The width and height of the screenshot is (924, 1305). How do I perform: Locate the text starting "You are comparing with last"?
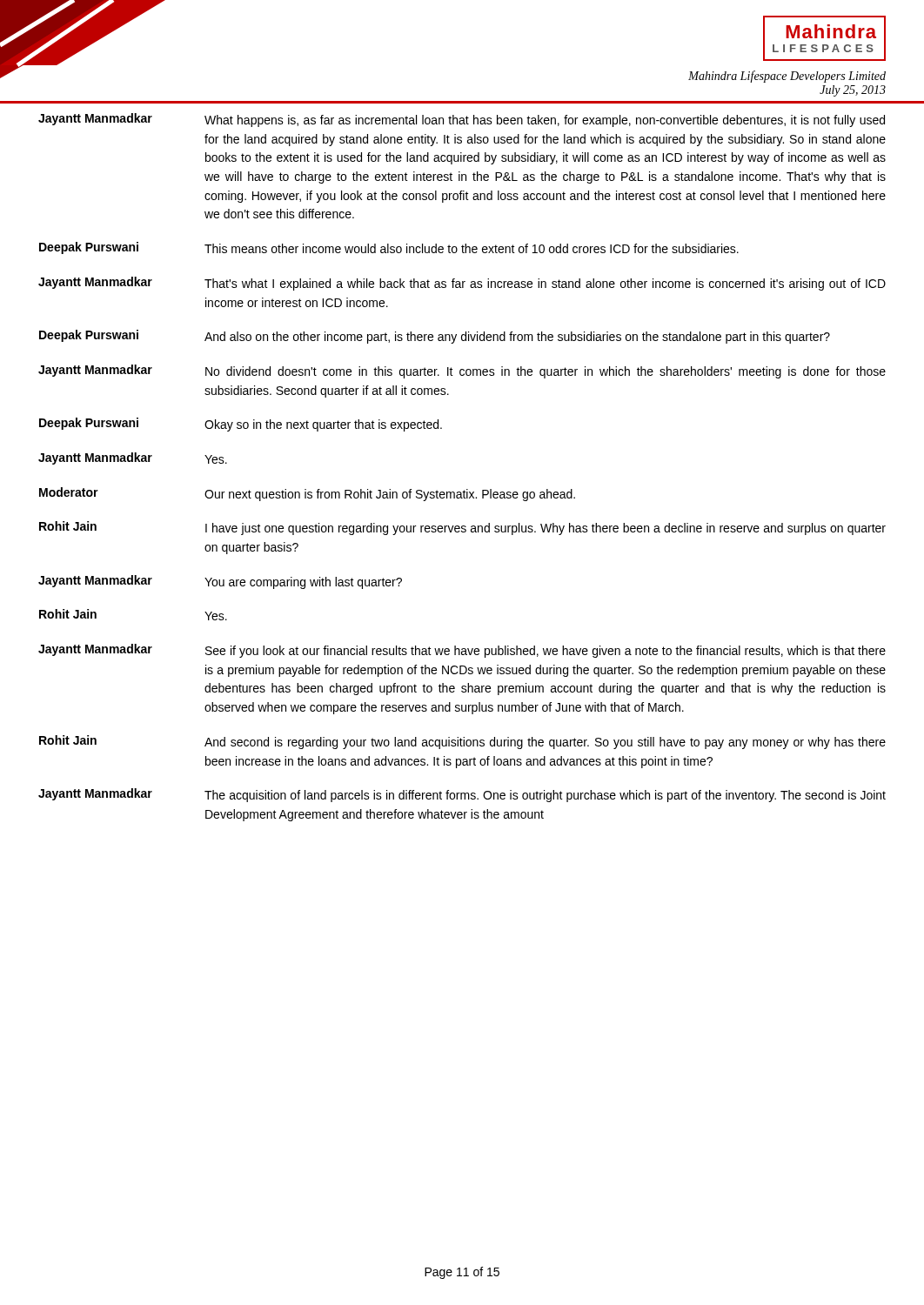point(303,582)
